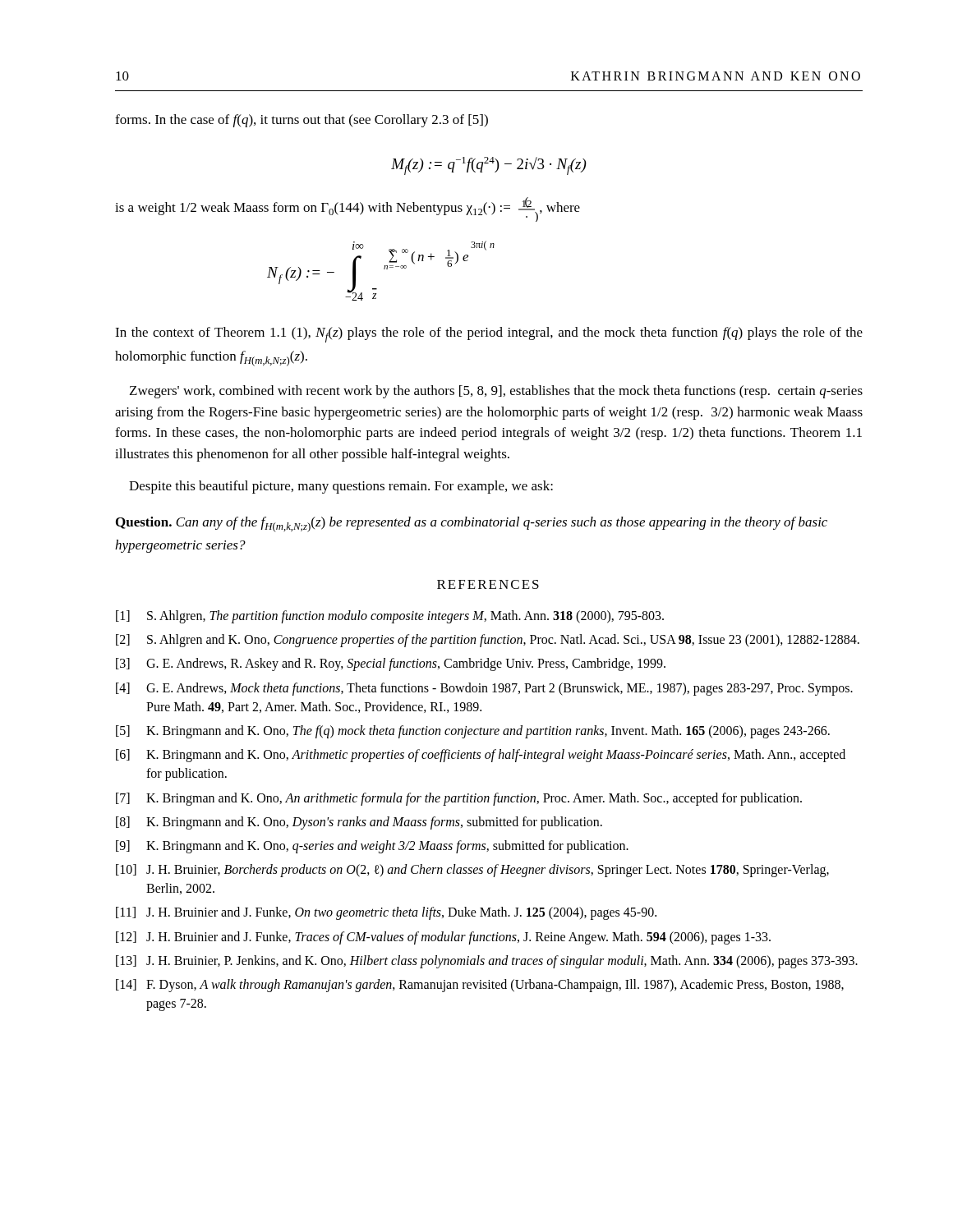
Task: Locate the block of text that opens with "In the context of Theorem"
Action: point(489,345)
